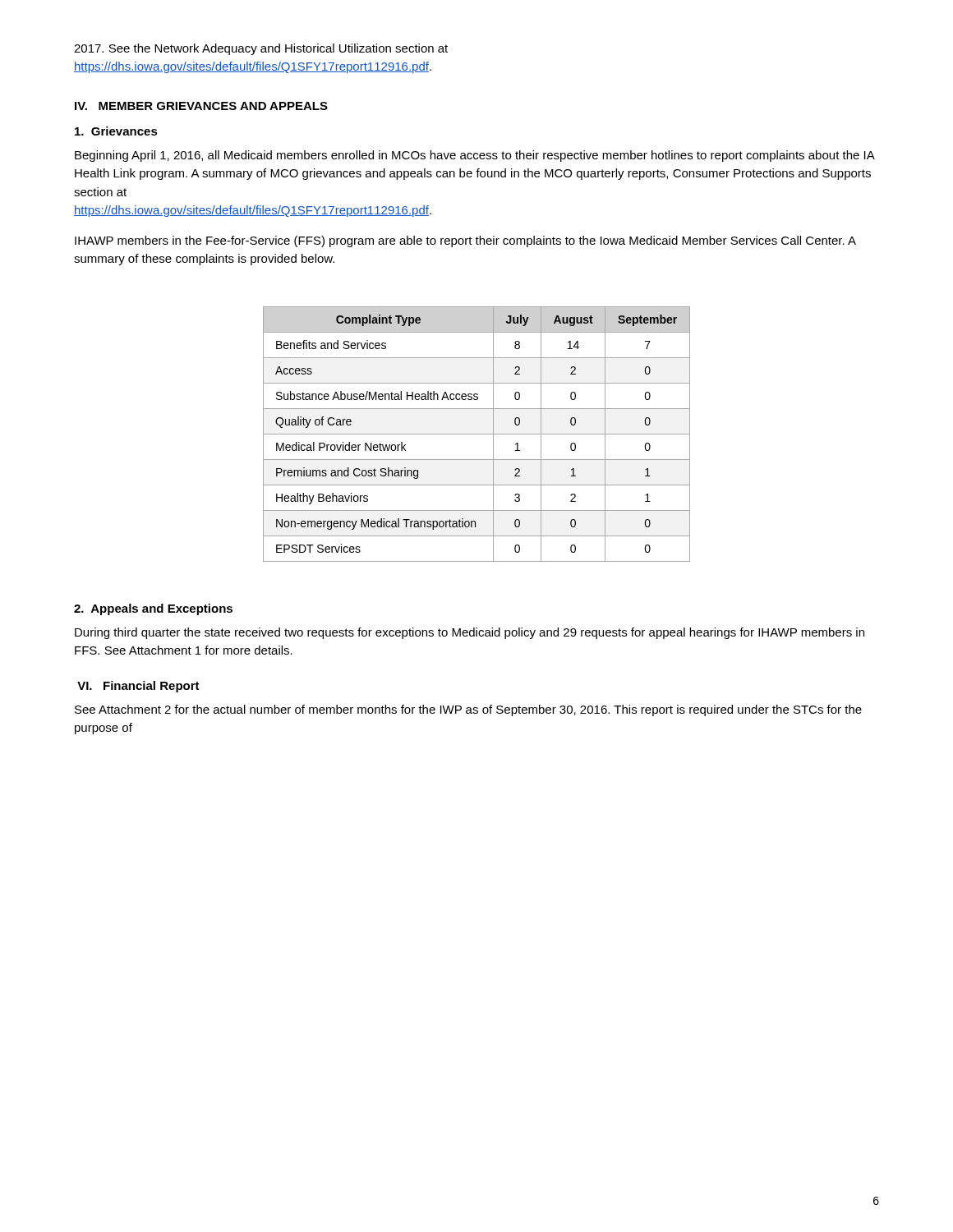Locate the region starting "Beginning April 1, 2016, all Medicaid members enrolled"
Image resolution: width=953 pixels, height=1232 pixels.
474,182
